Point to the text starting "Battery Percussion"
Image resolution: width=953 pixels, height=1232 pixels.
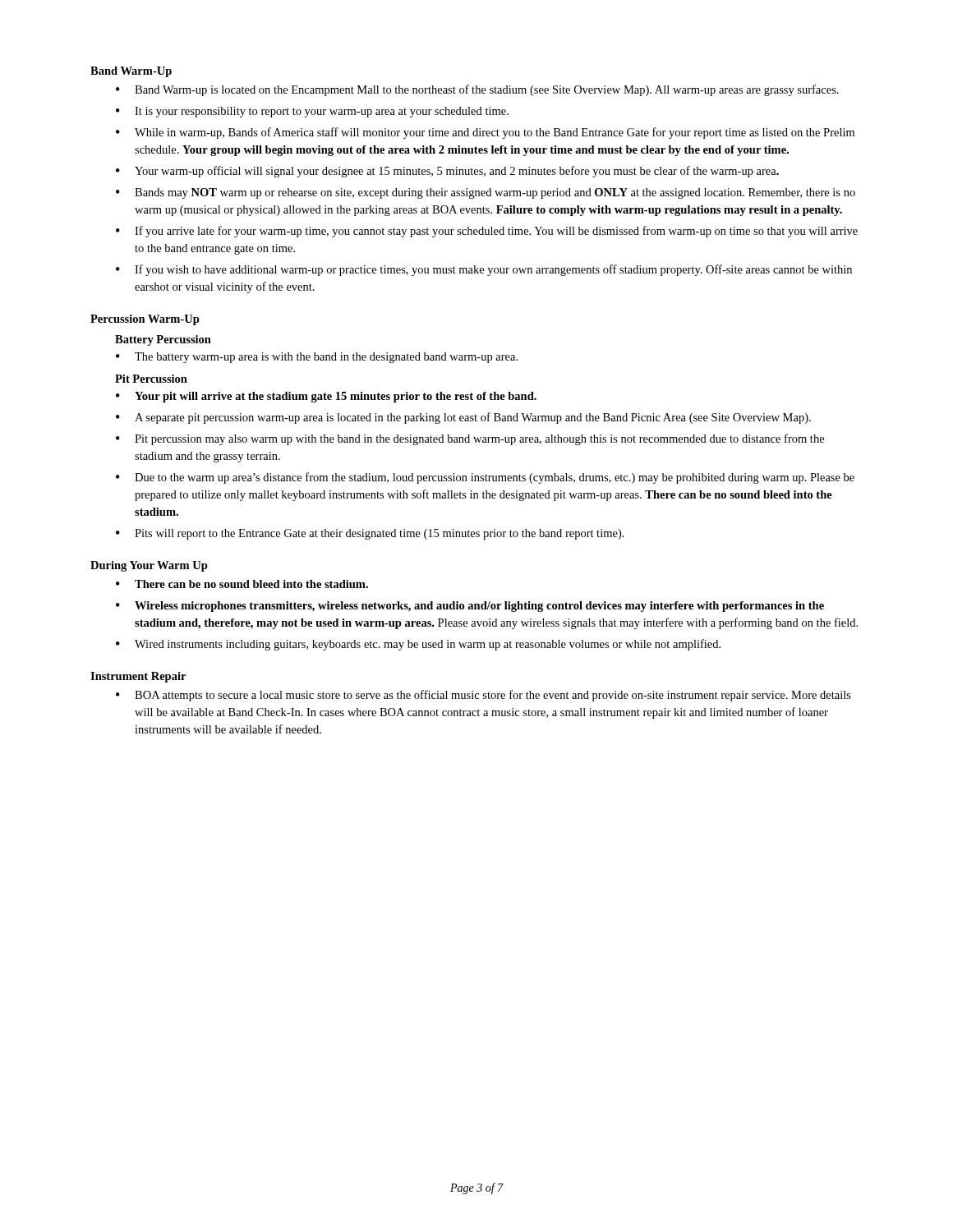[163, 339]
